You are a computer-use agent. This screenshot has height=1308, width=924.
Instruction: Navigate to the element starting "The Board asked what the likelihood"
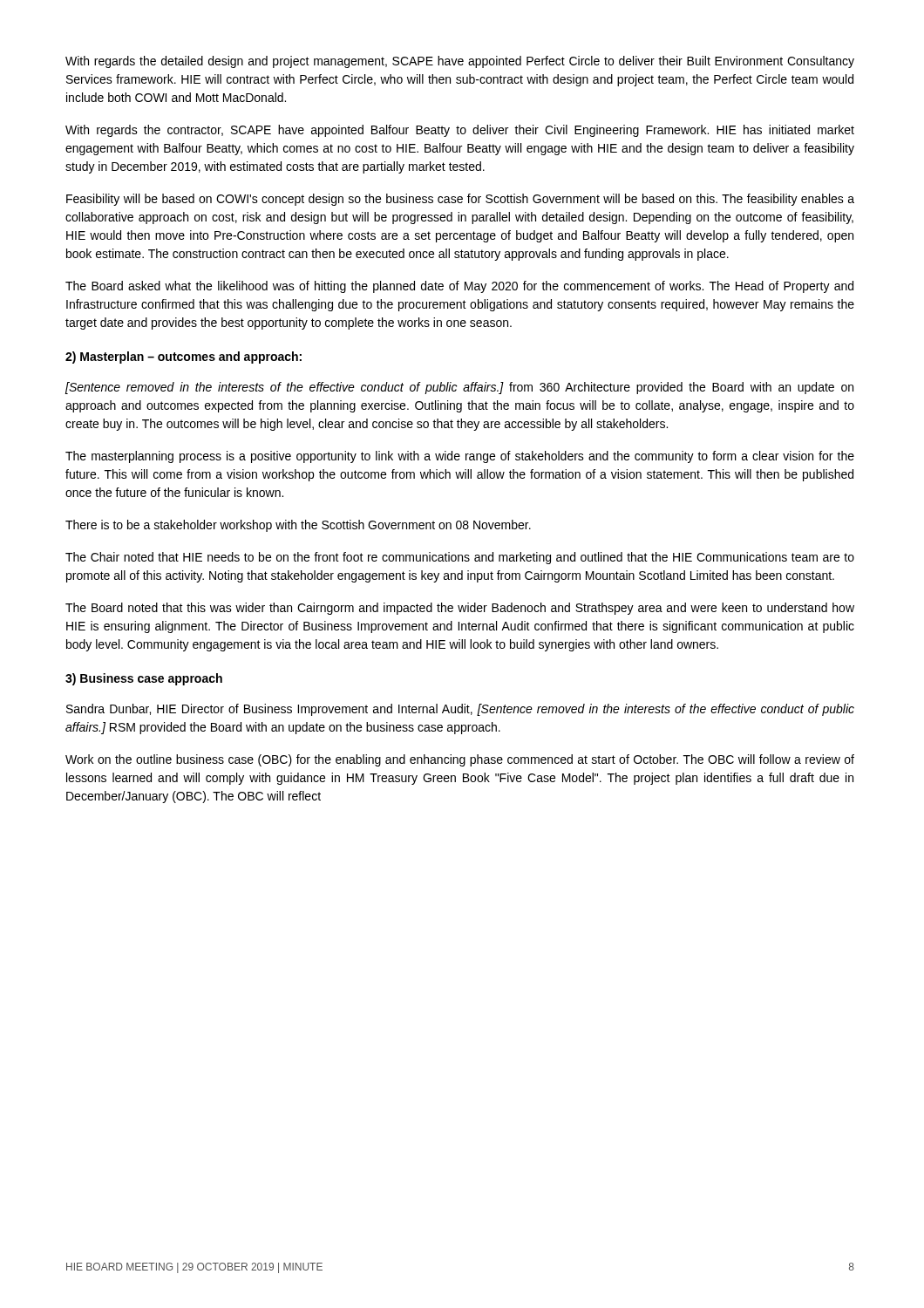coord(460,304)
